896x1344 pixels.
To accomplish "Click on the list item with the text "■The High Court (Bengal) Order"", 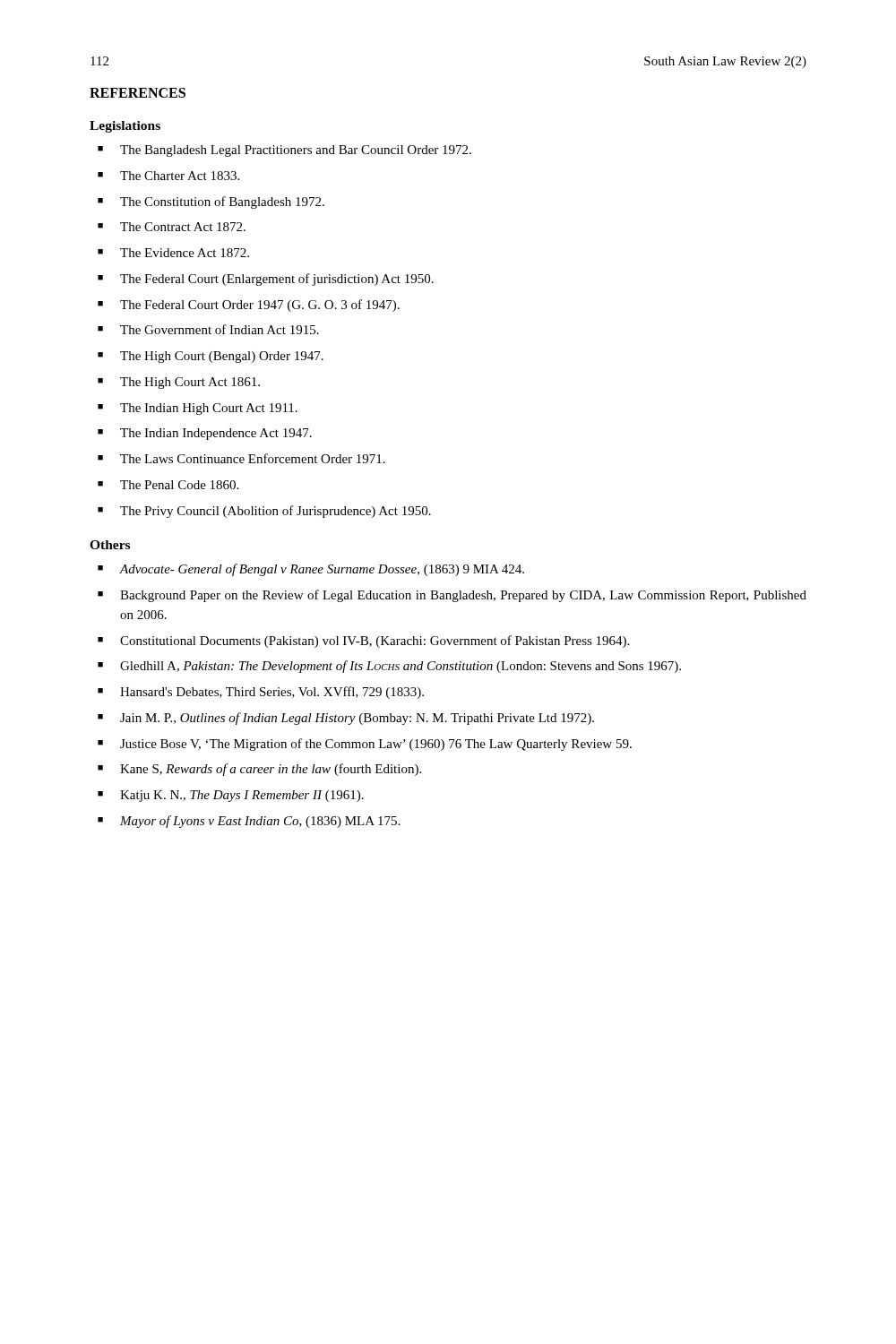I will [211, 357].
